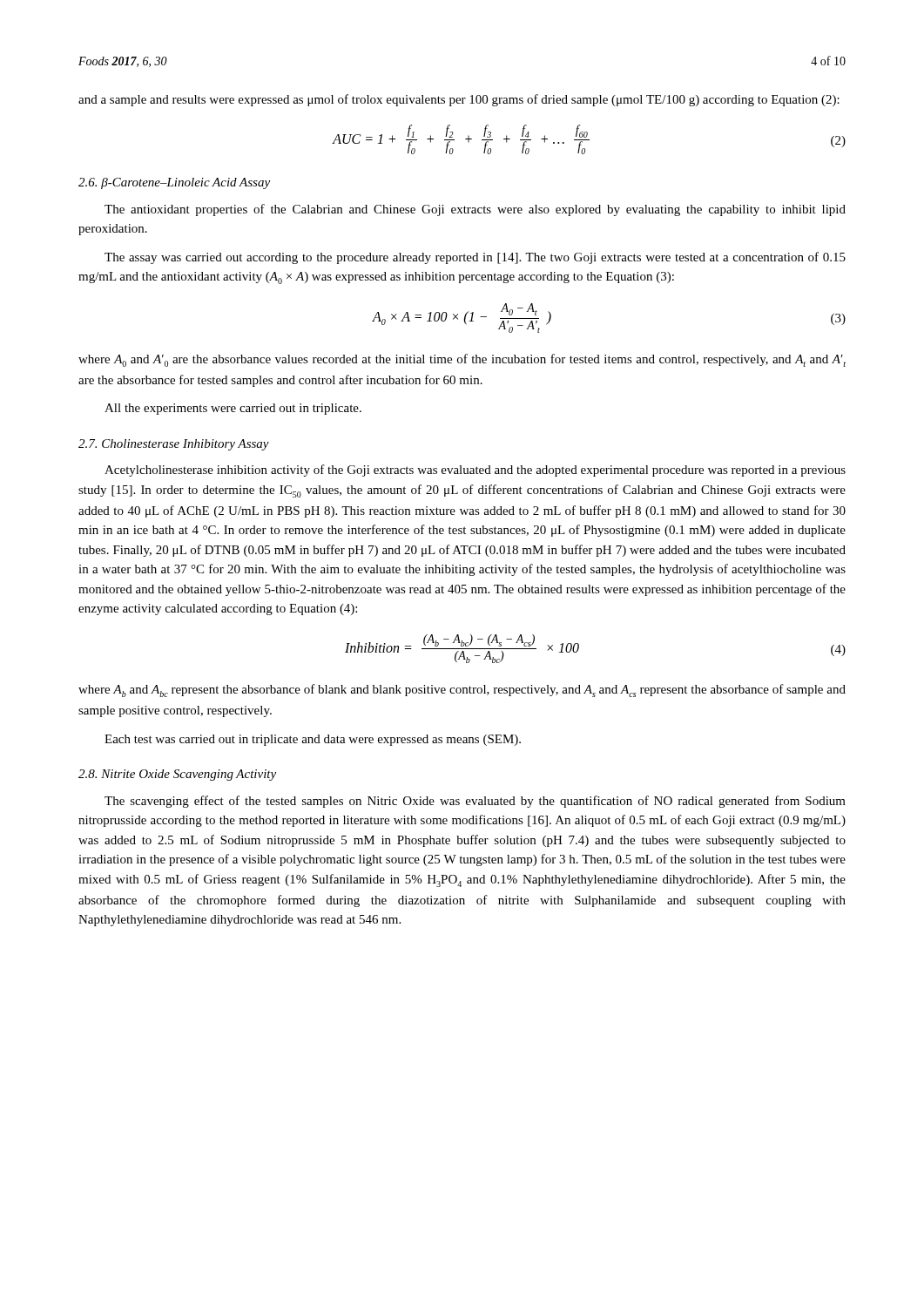Find "2.6. β-Carotene–Linoleic Acid Assay" on this page

click(x=174, y=182)
